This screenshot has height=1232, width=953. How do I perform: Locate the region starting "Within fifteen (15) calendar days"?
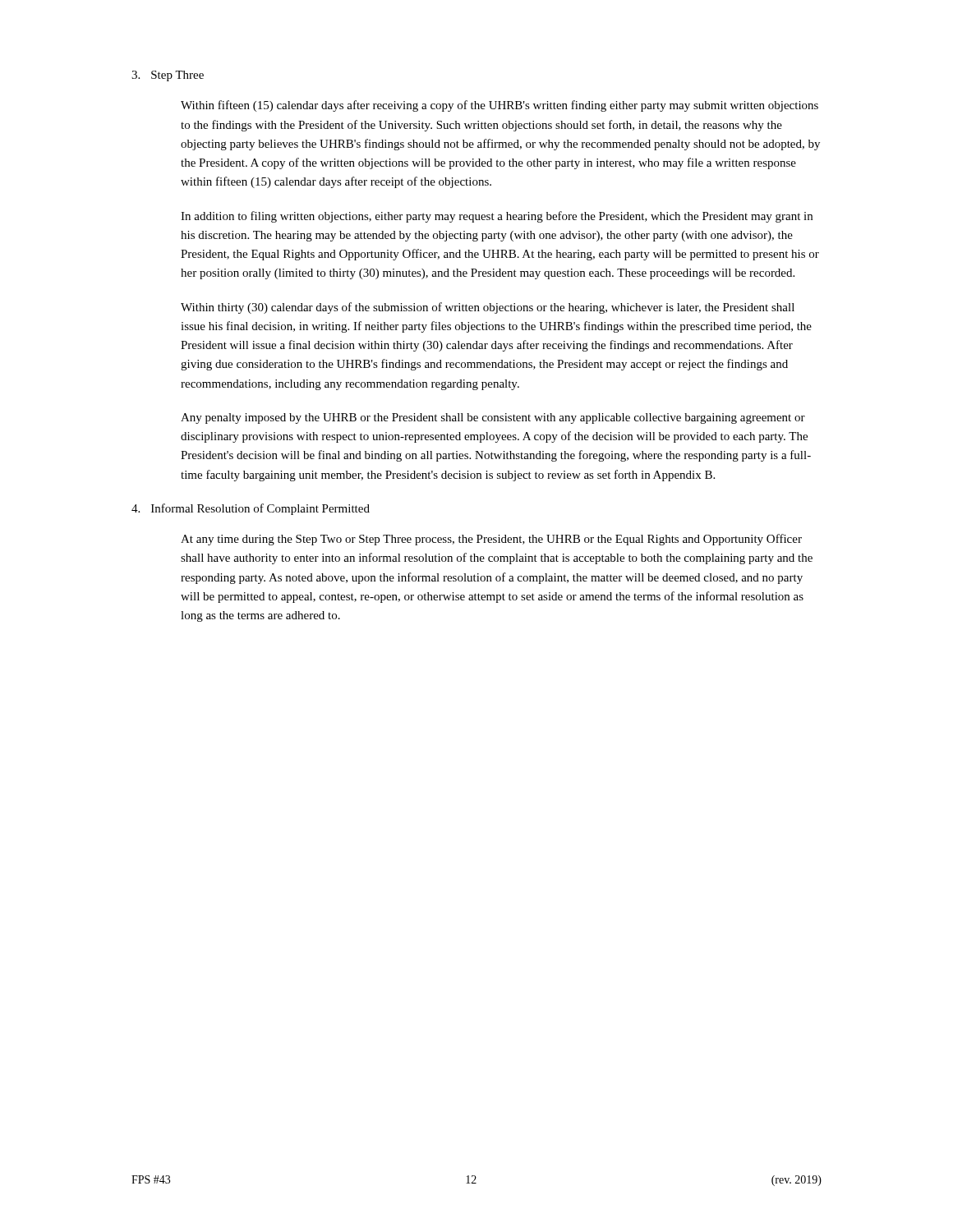pos(501,144)
